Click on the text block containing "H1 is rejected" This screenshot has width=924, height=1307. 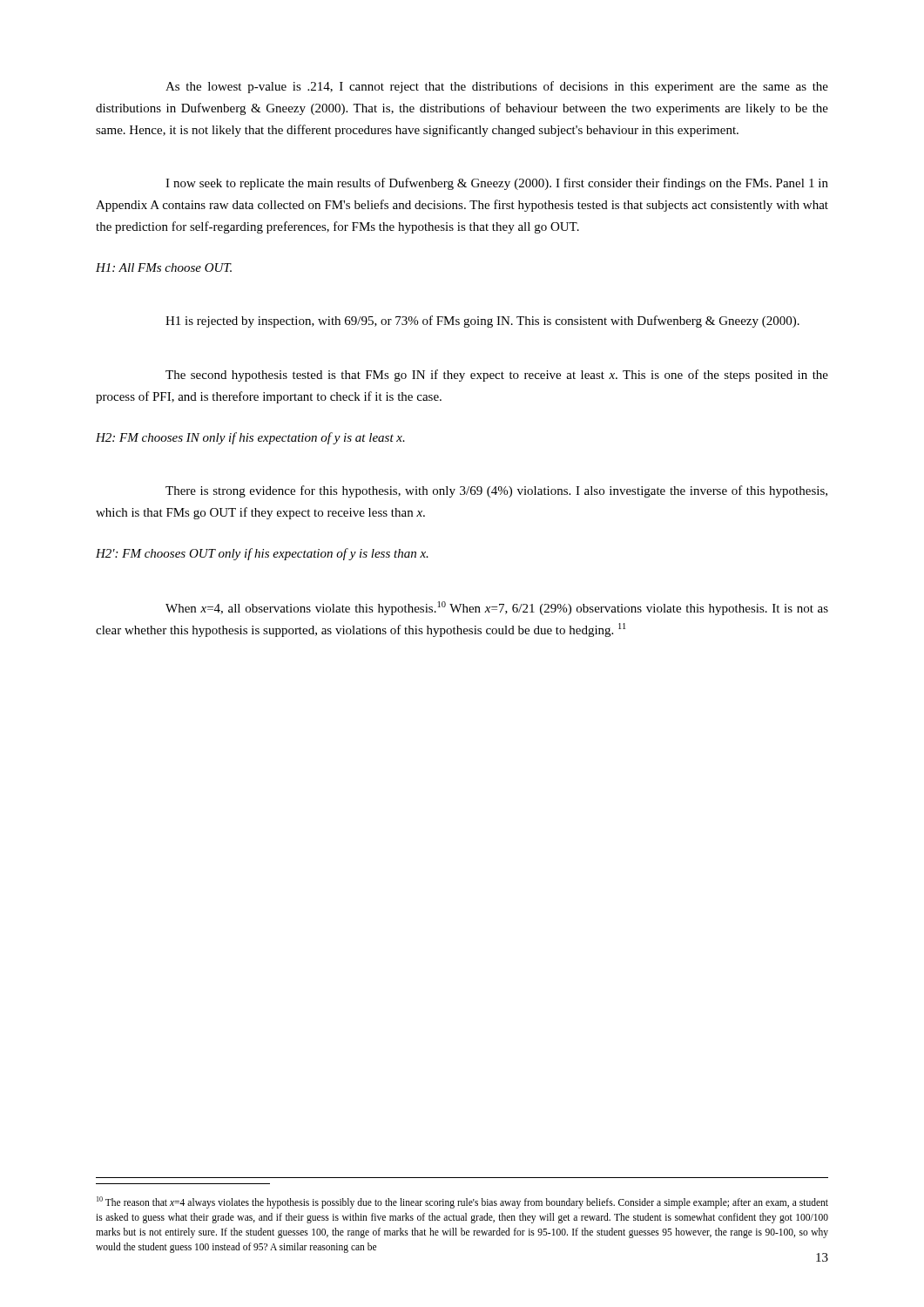click(462, 321)
